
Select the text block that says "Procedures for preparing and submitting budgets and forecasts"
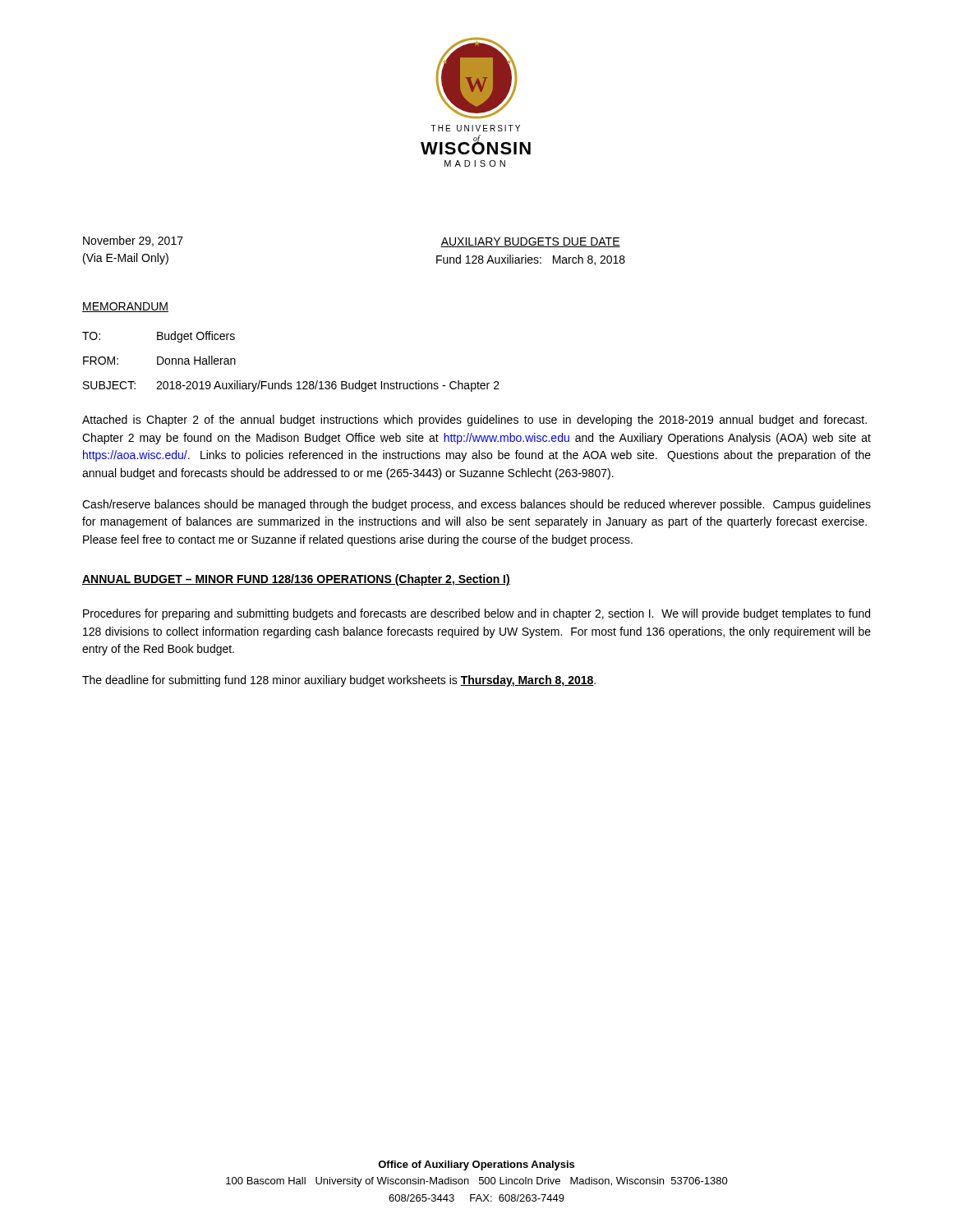coord(476,632)
